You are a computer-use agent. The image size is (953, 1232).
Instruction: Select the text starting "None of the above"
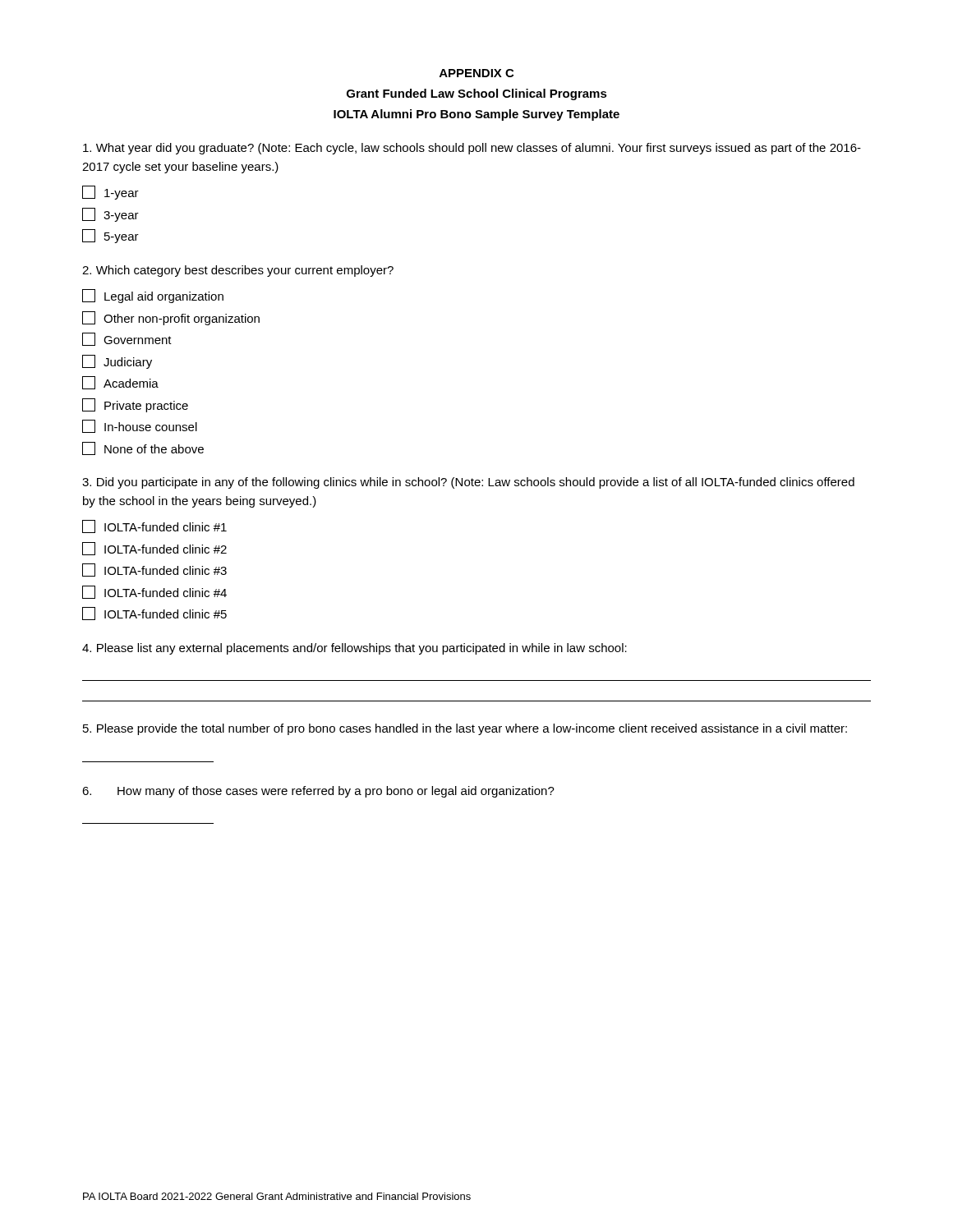click(143, 448)
